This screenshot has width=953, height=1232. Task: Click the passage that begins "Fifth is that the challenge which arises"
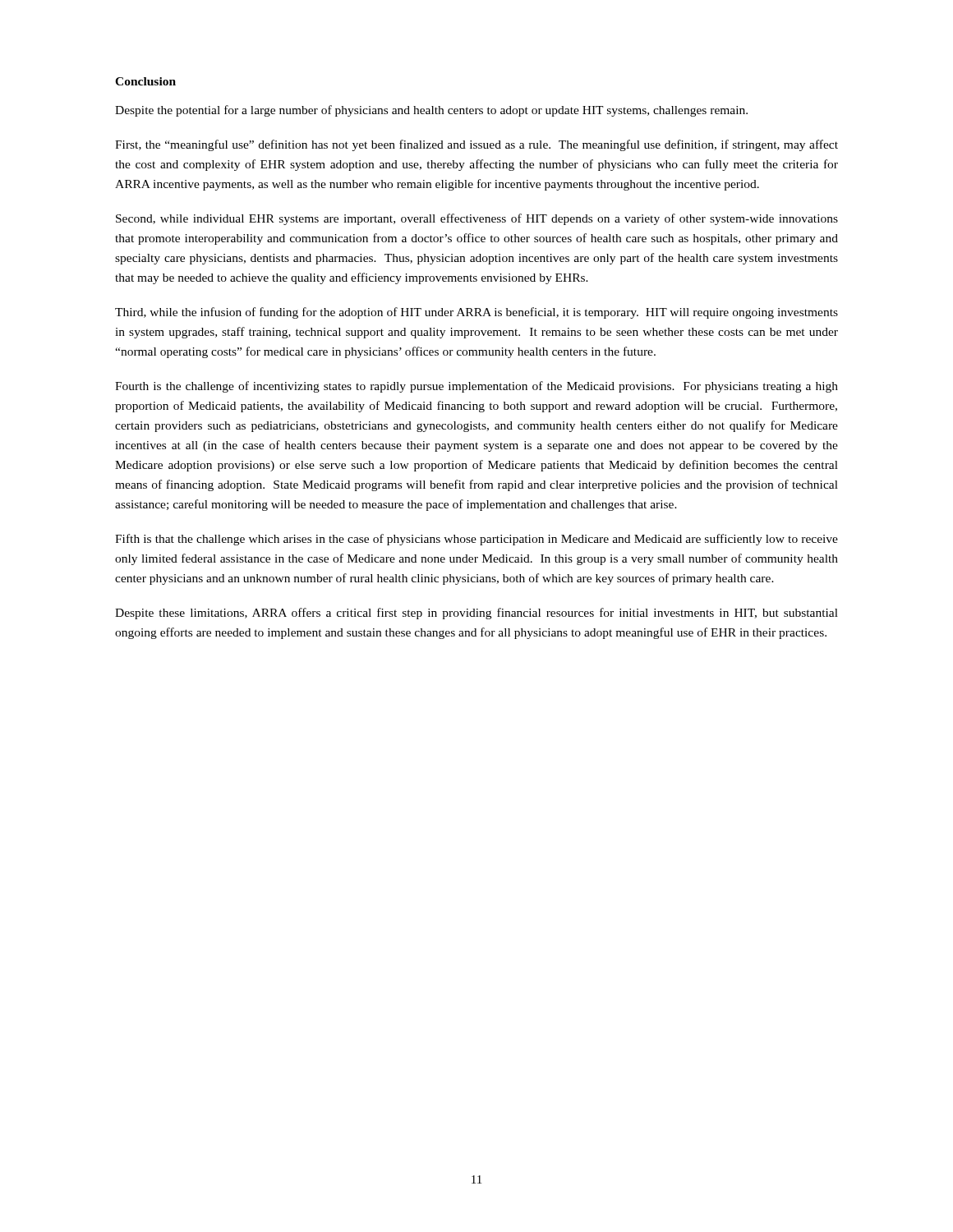pyautogui.click(x=476, y=558)
